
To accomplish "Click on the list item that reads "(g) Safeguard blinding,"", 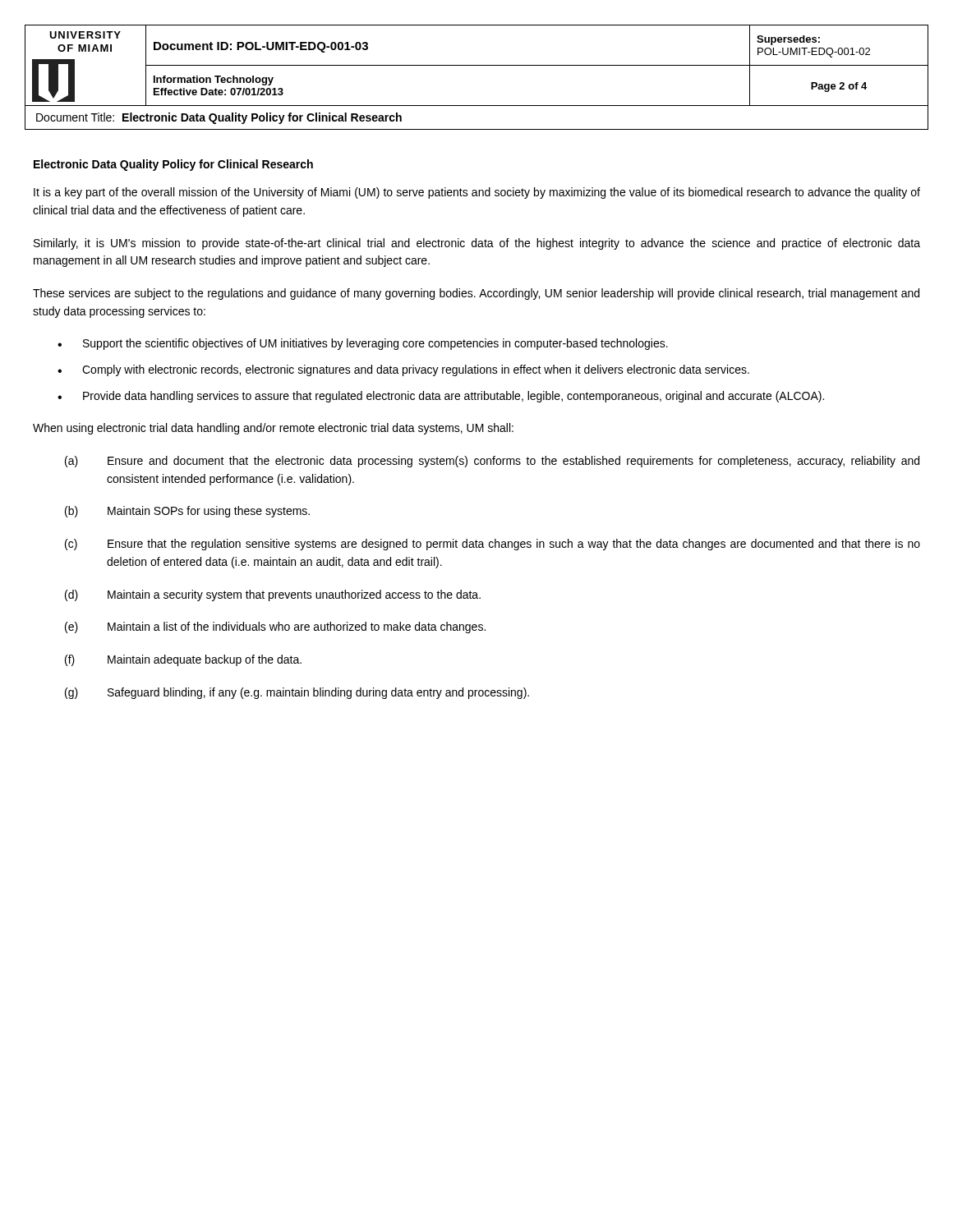I will [x=297, y=693].
